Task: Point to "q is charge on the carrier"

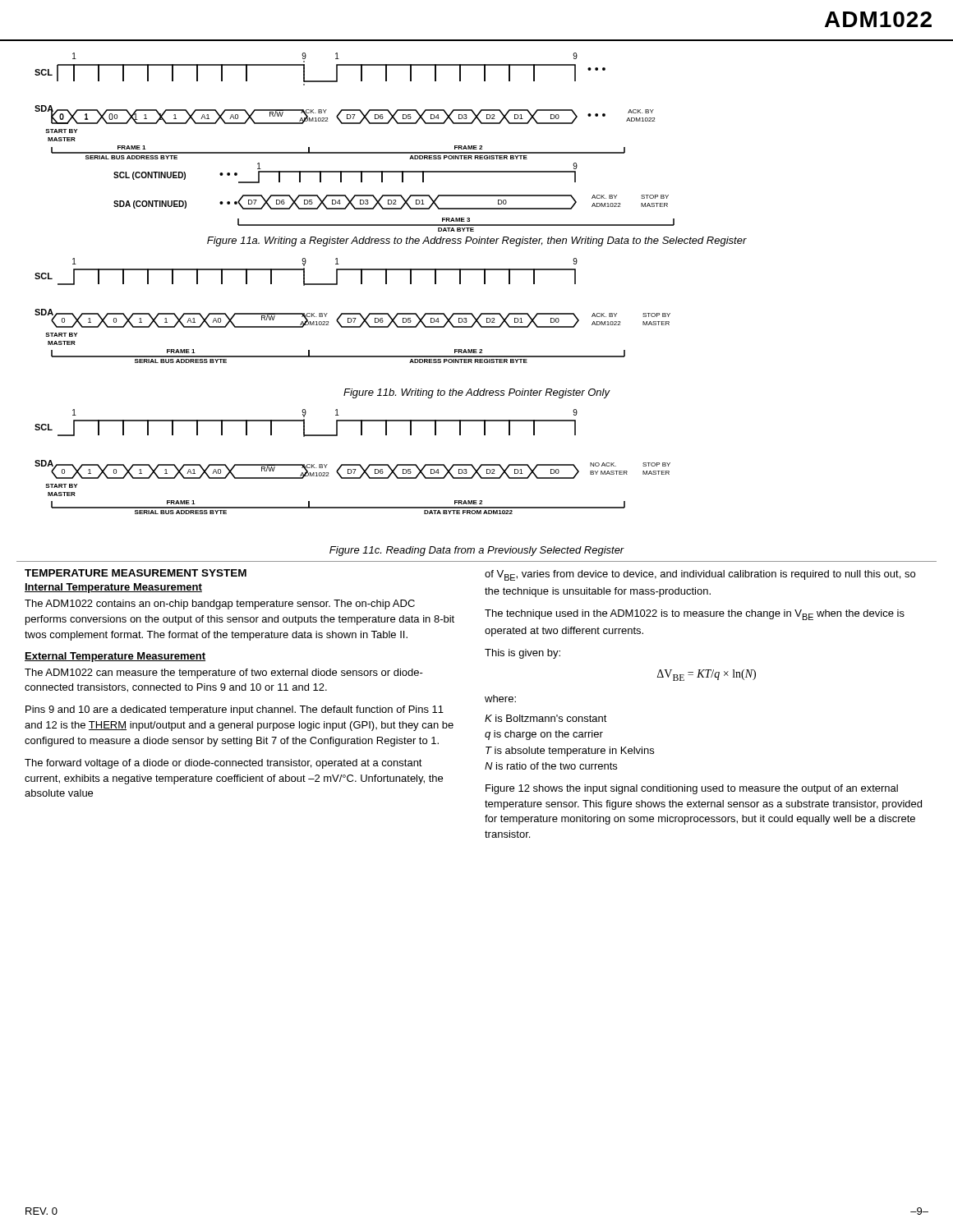Action: (544, 734)
